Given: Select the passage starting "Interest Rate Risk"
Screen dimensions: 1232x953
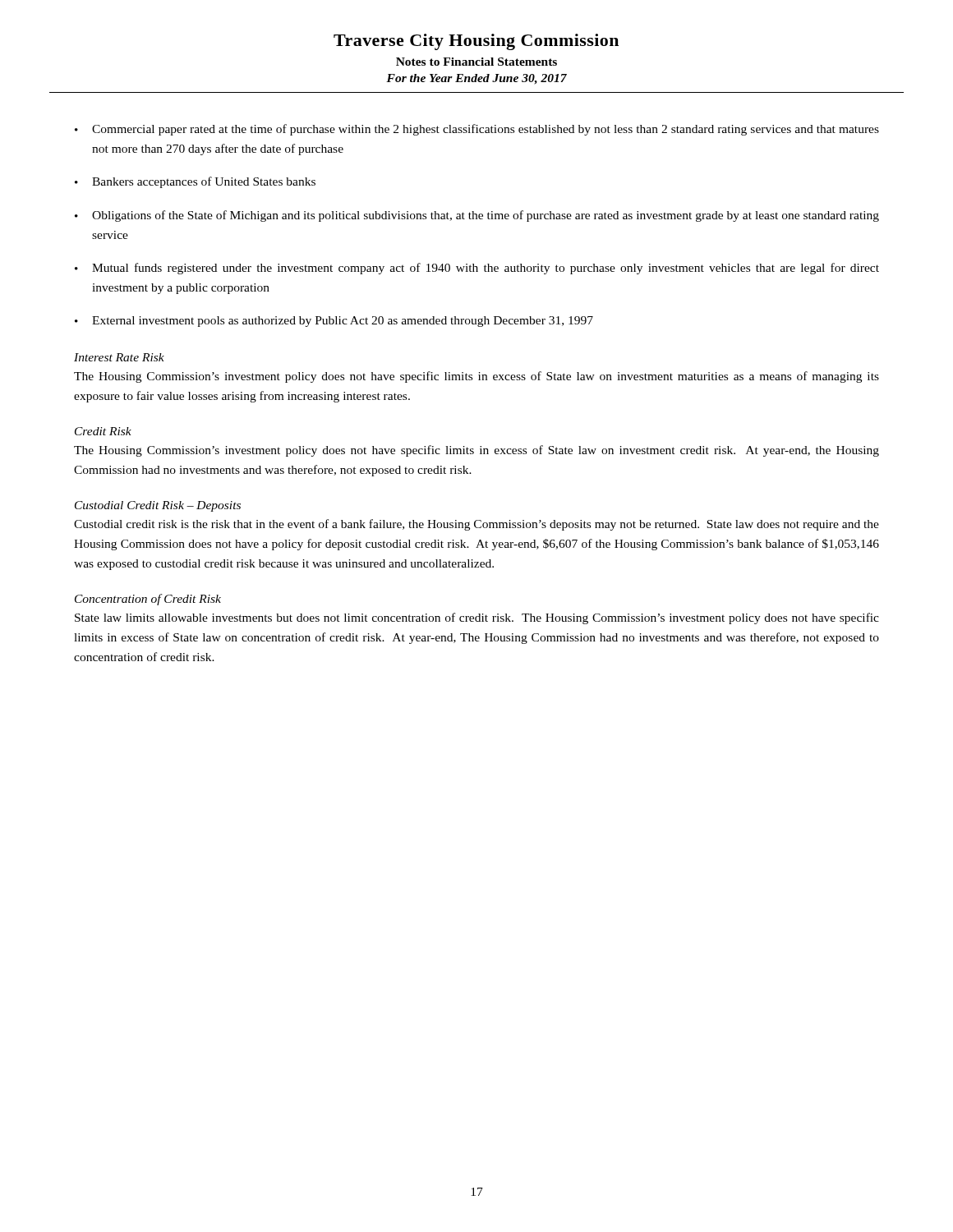Looking at the screenshot, I should coord(119,357).
